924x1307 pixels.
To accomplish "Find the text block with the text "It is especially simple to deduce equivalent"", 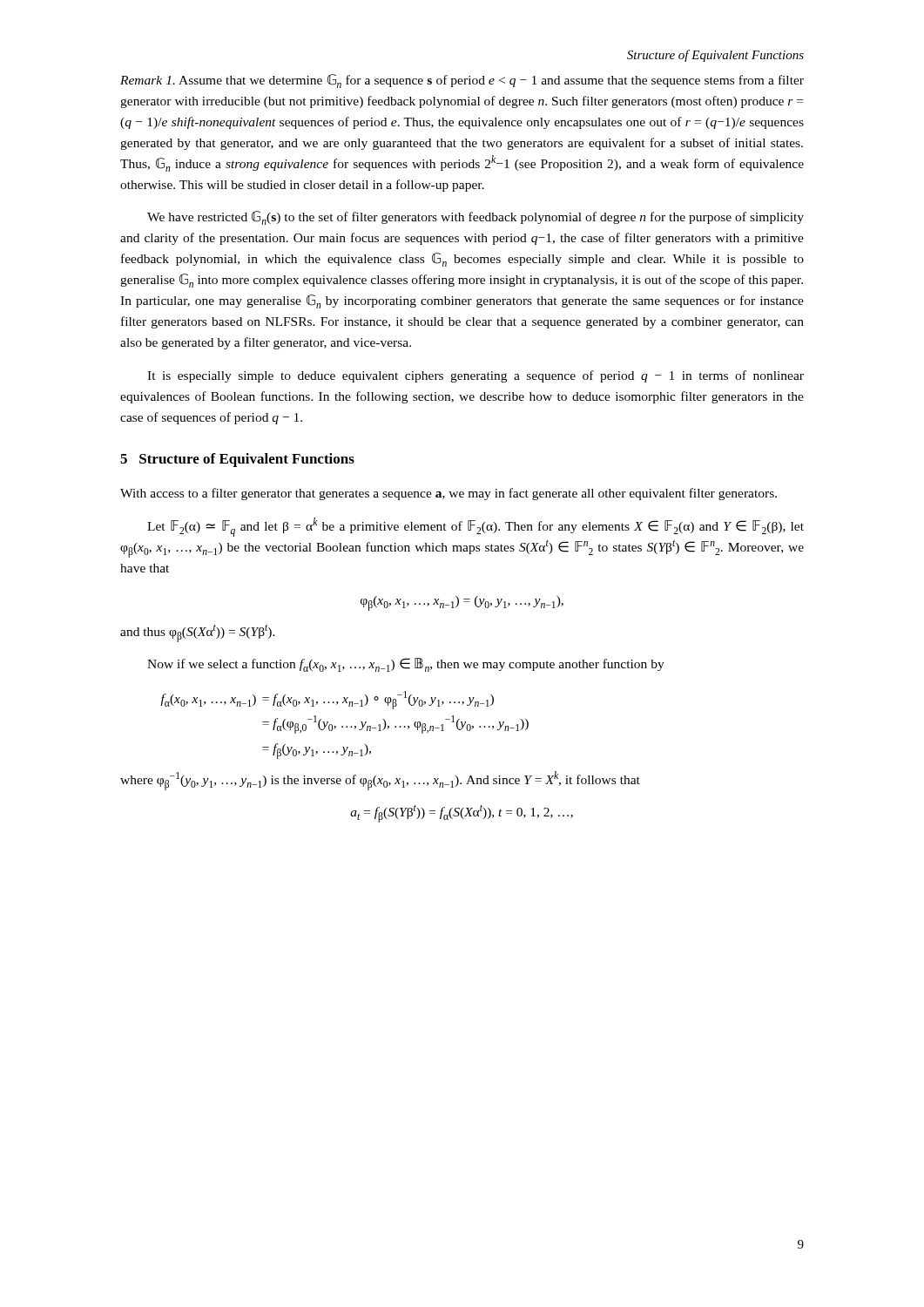I will [462, 396].
